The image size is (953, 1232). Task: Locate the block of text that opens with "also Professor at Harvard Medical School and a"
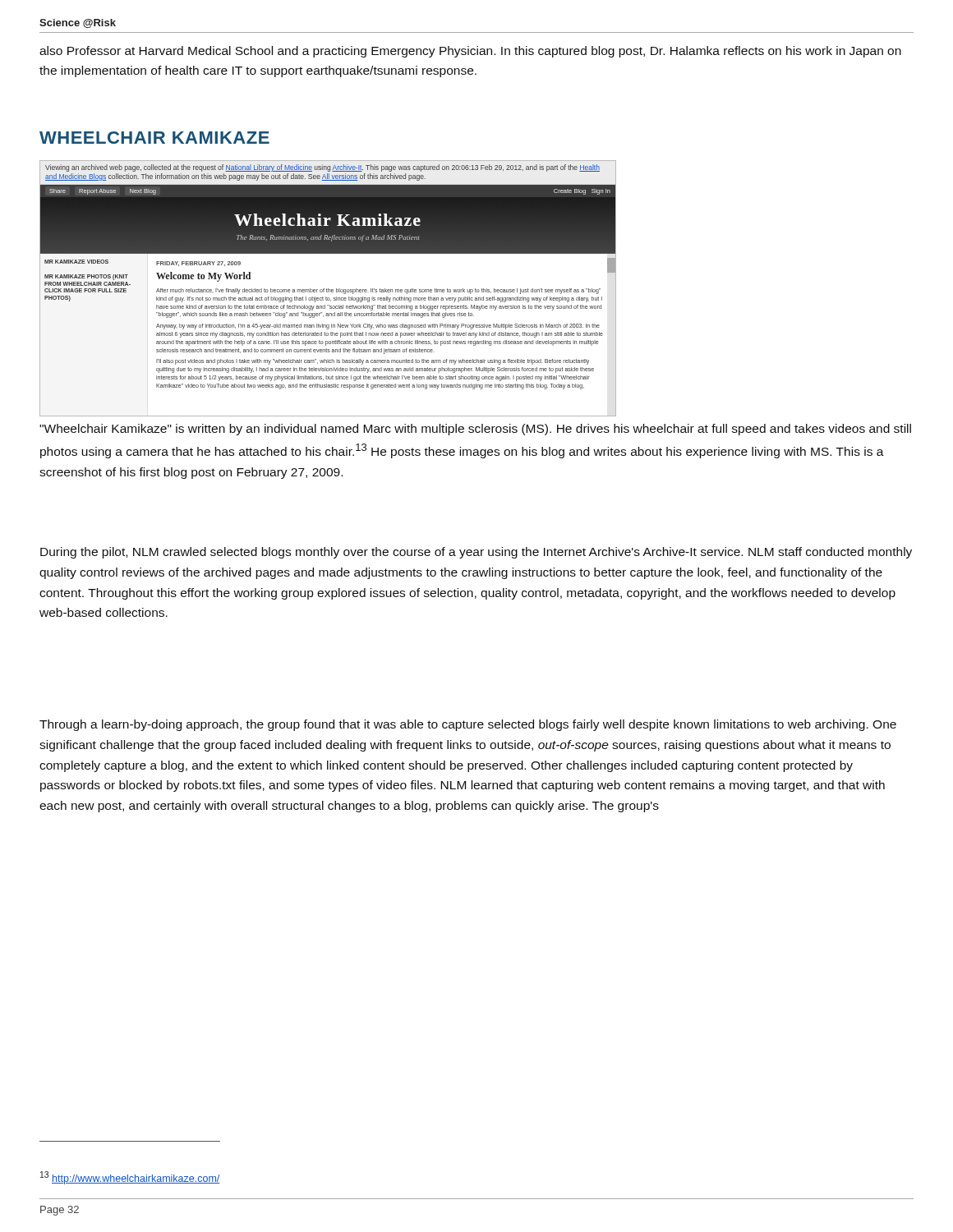[x=470, y=60]
